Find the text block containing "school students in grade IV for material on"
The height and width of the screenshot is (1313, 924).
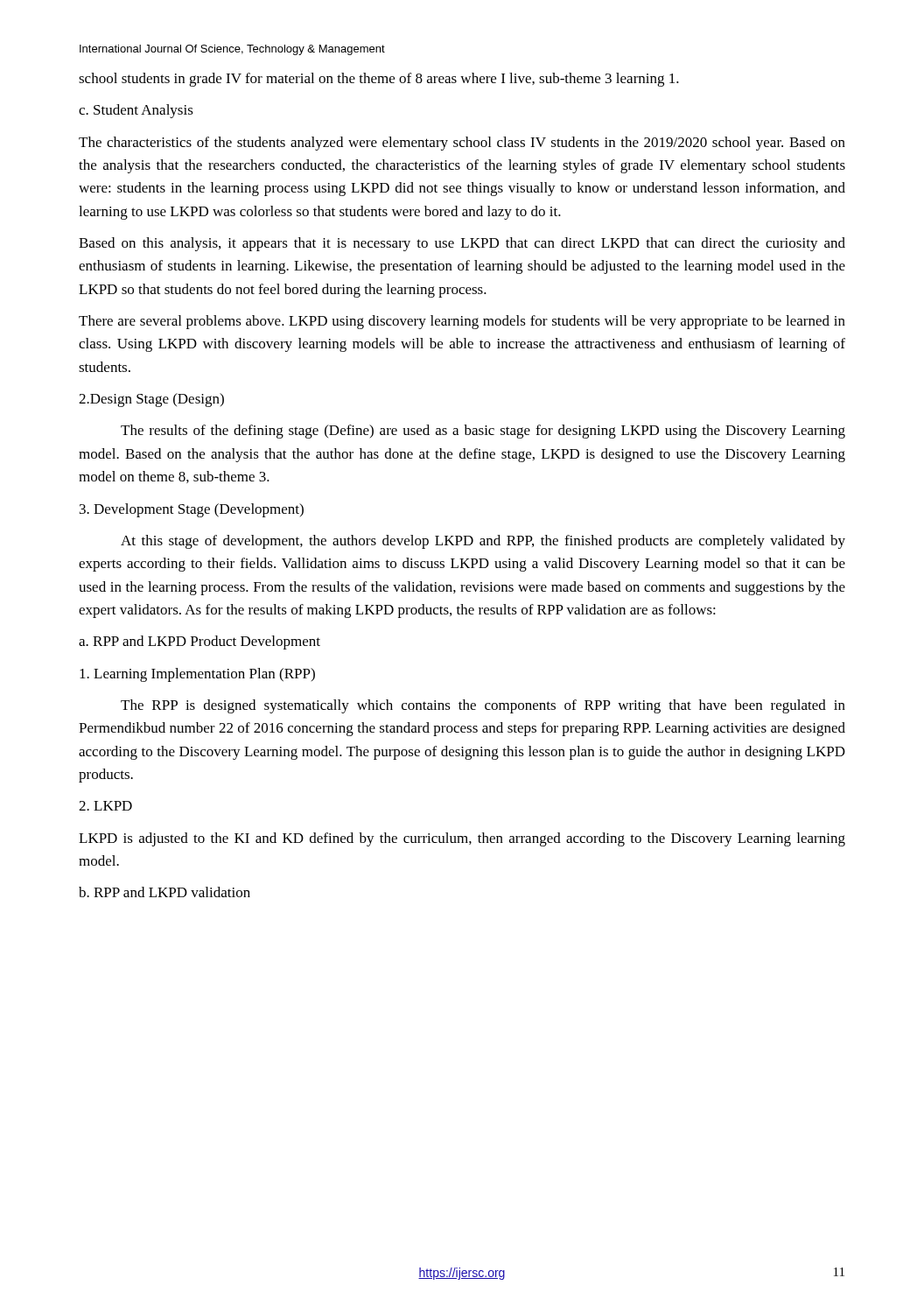click(379, 78)
